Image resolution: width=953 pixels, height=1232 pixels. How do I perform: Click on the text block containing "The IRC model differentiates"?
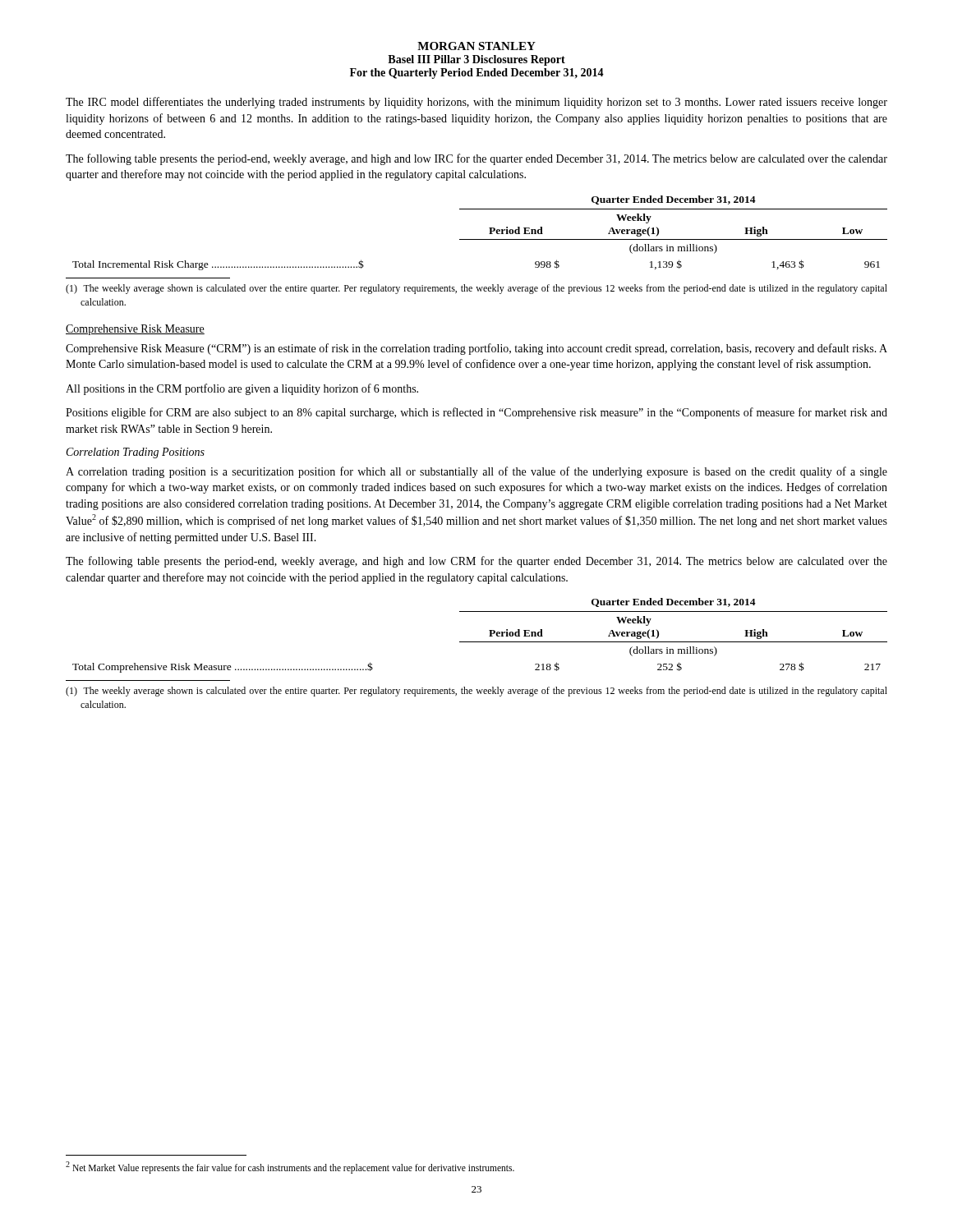click(476, 119)
